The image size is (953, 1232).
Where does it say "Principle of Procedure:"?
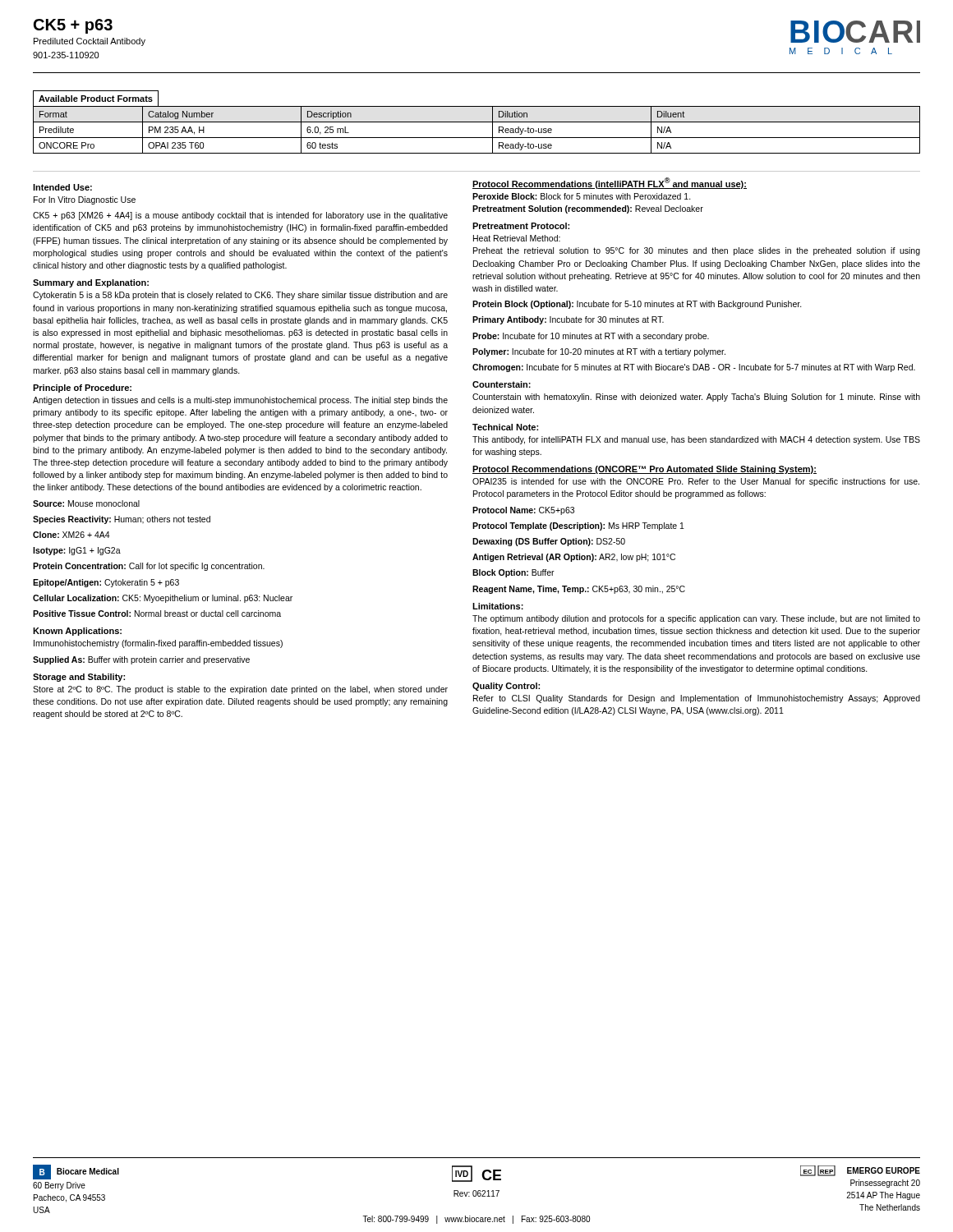pos(83,388)
